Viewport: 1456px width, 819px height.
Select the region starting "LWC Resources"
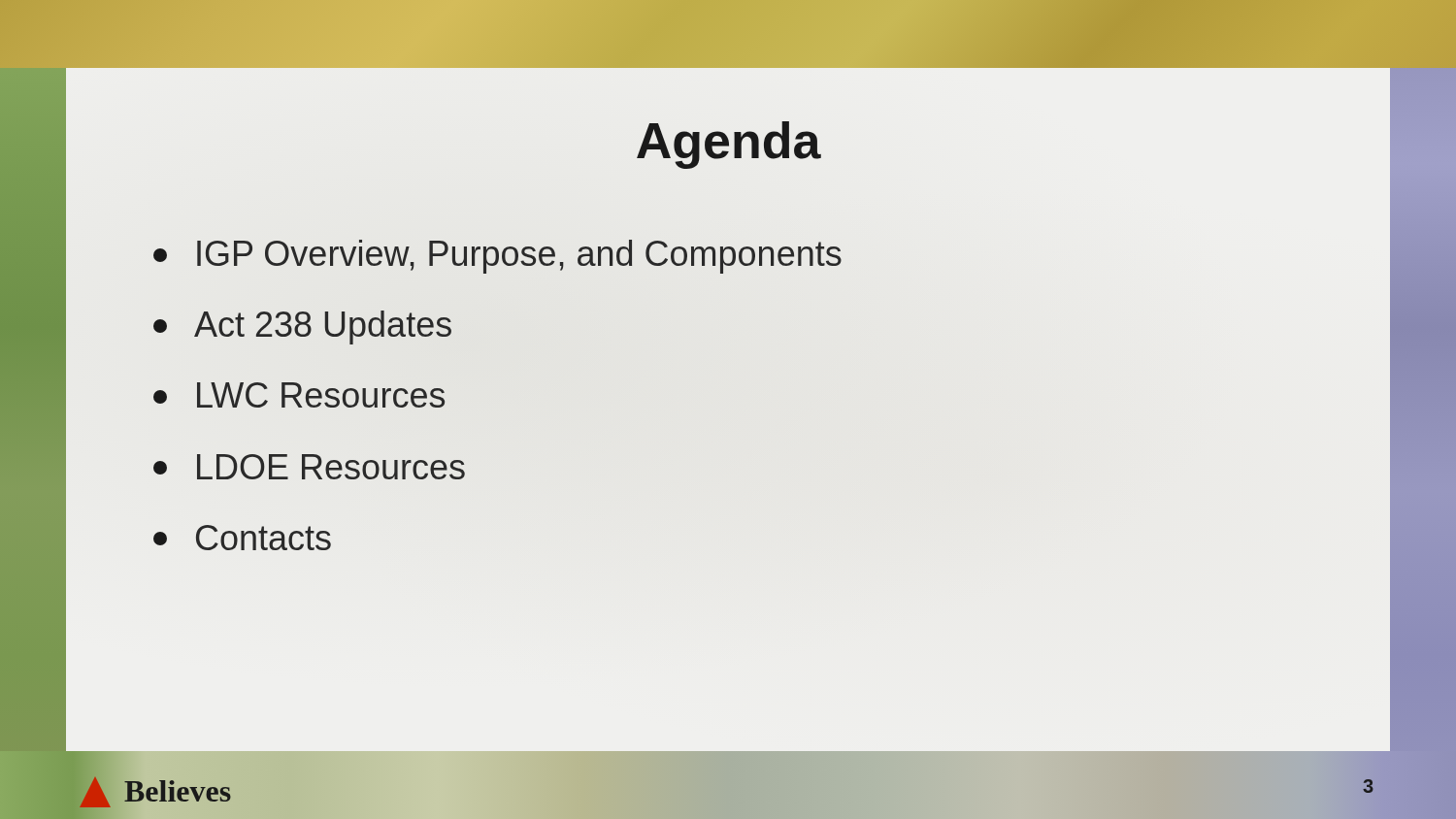[300, 396]
